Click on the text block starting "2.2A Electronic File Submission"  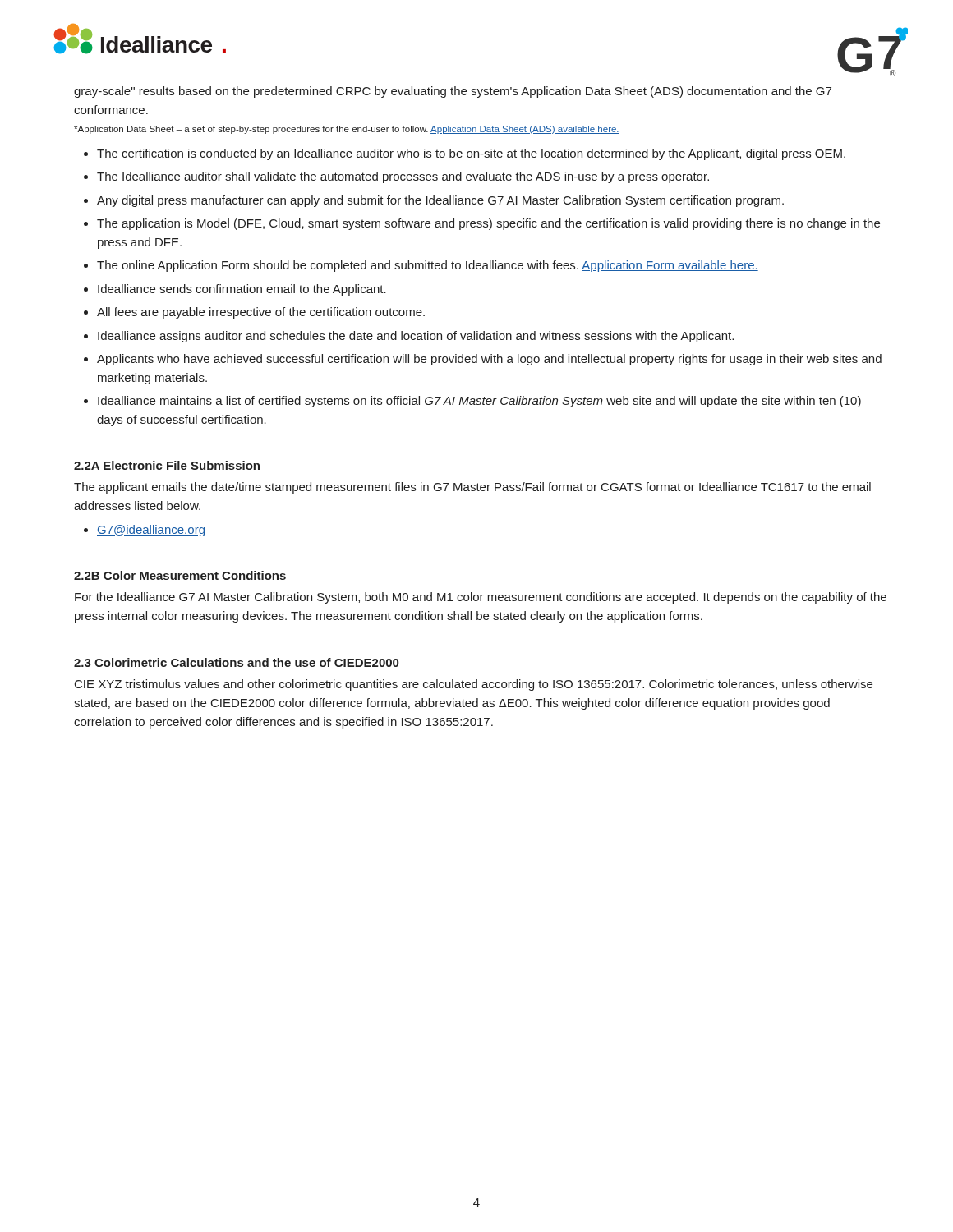click(x=167, y=465)
